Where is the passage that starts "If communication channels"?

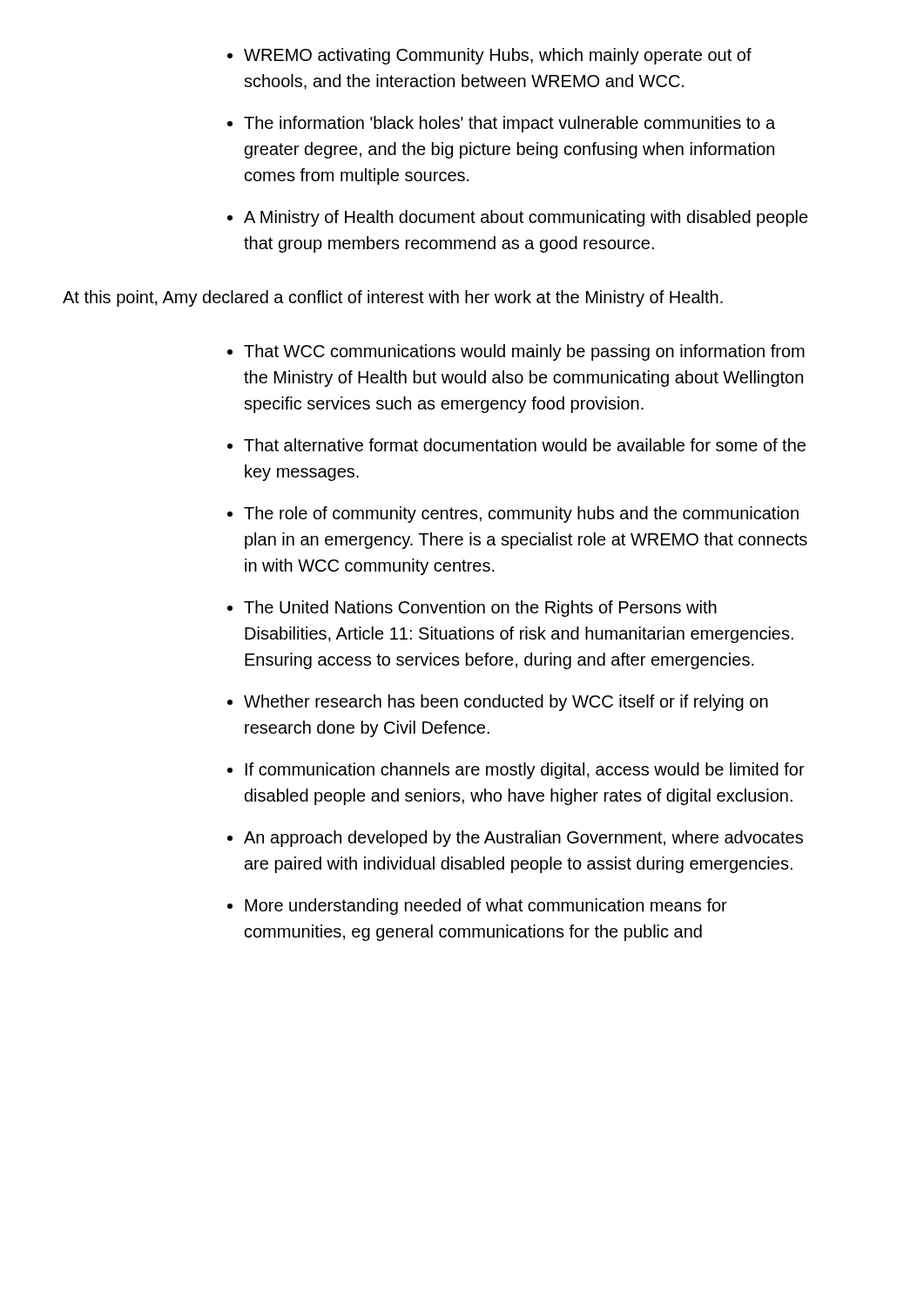pyautogui.click(x=524, y=782)
